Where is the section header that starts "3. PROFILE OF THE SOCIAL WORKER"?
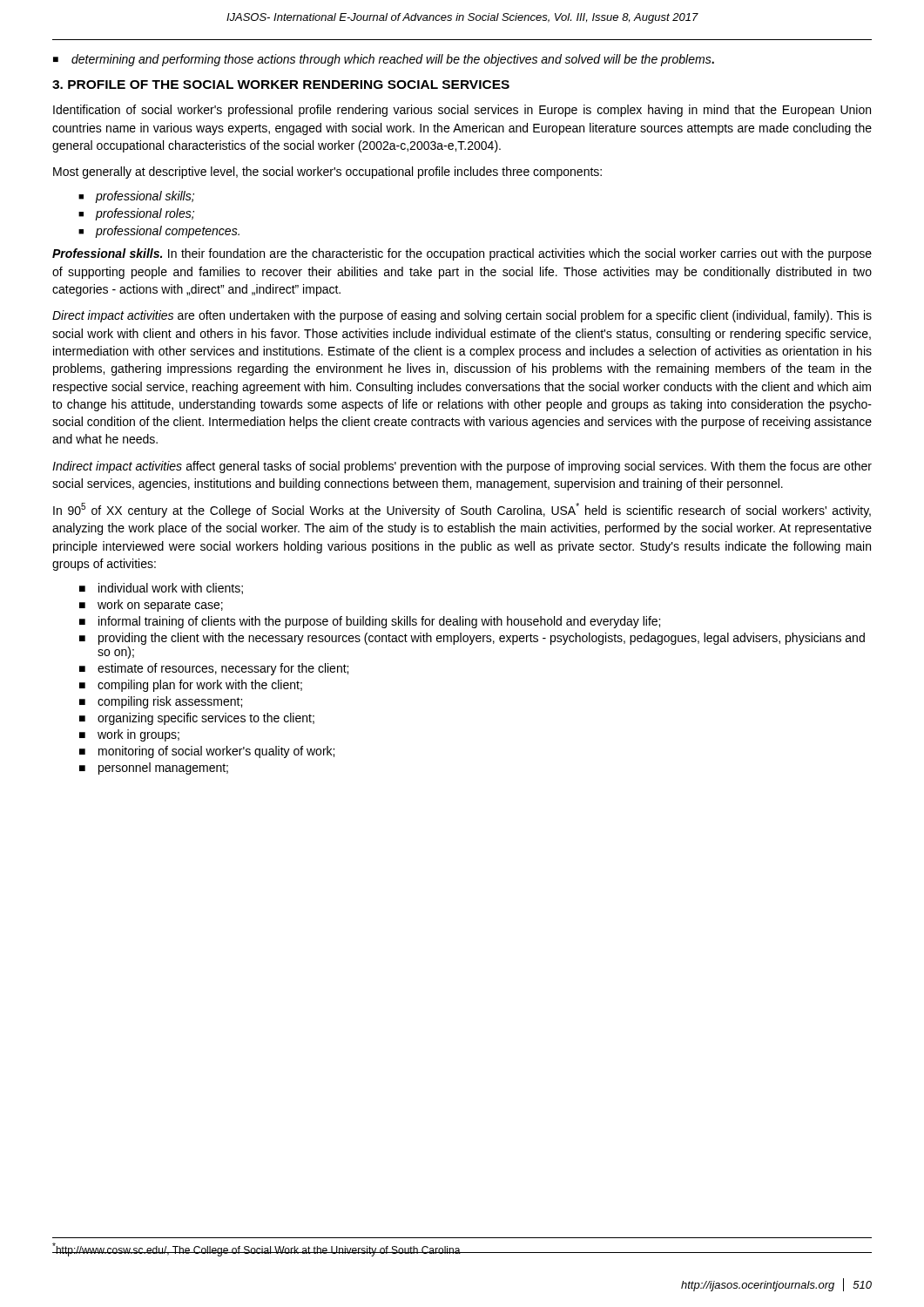The width and height of the screenshot is (924, 1307). tap(281, 84)
